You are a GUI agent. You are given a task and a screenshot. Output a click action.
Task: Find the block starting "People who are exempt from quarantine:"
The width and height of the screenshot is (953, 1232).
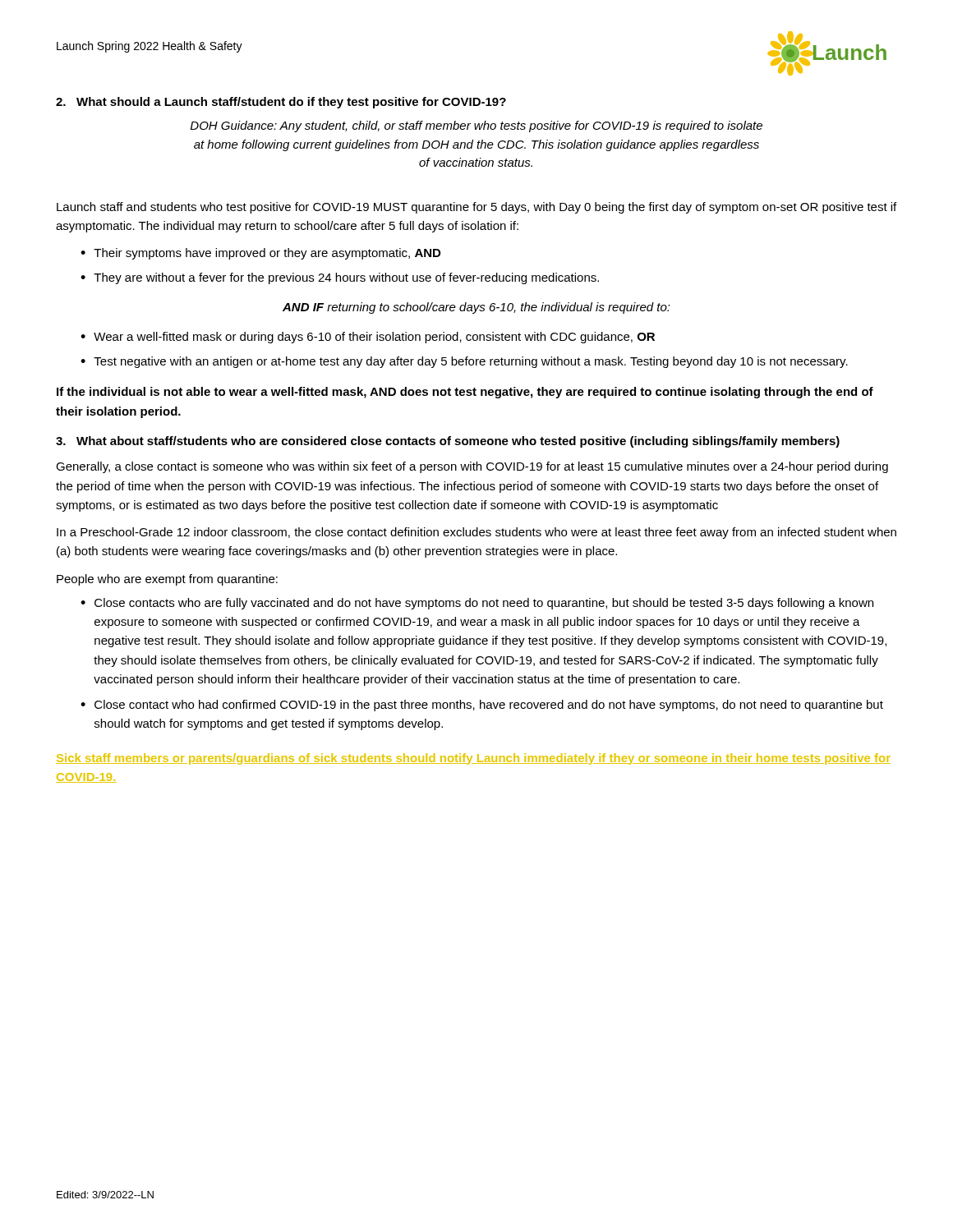click(x=167, y=578)
